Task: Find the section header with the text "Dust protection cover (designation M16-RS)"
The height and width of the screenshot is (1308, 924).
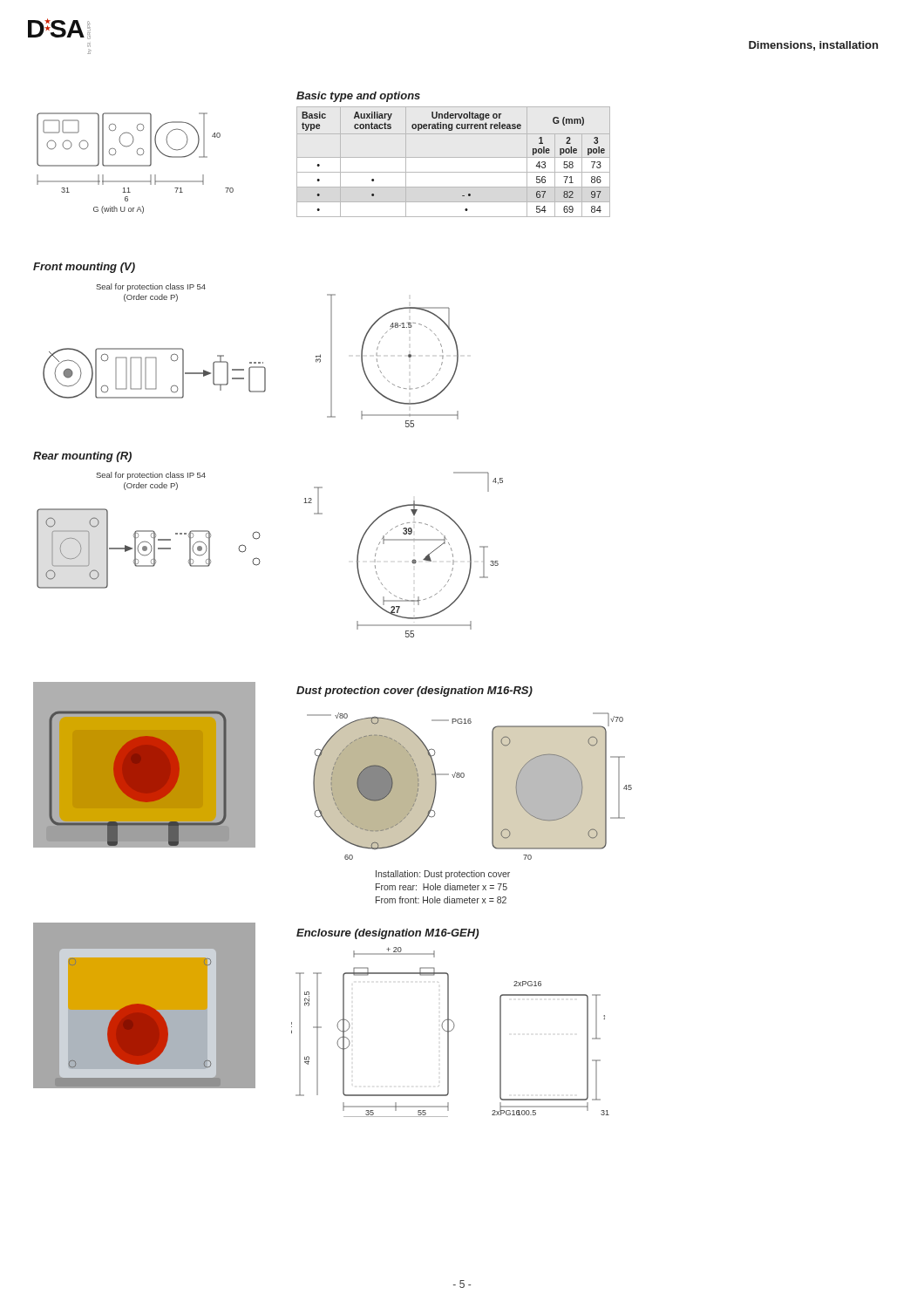Action: [x=414, y=690]
